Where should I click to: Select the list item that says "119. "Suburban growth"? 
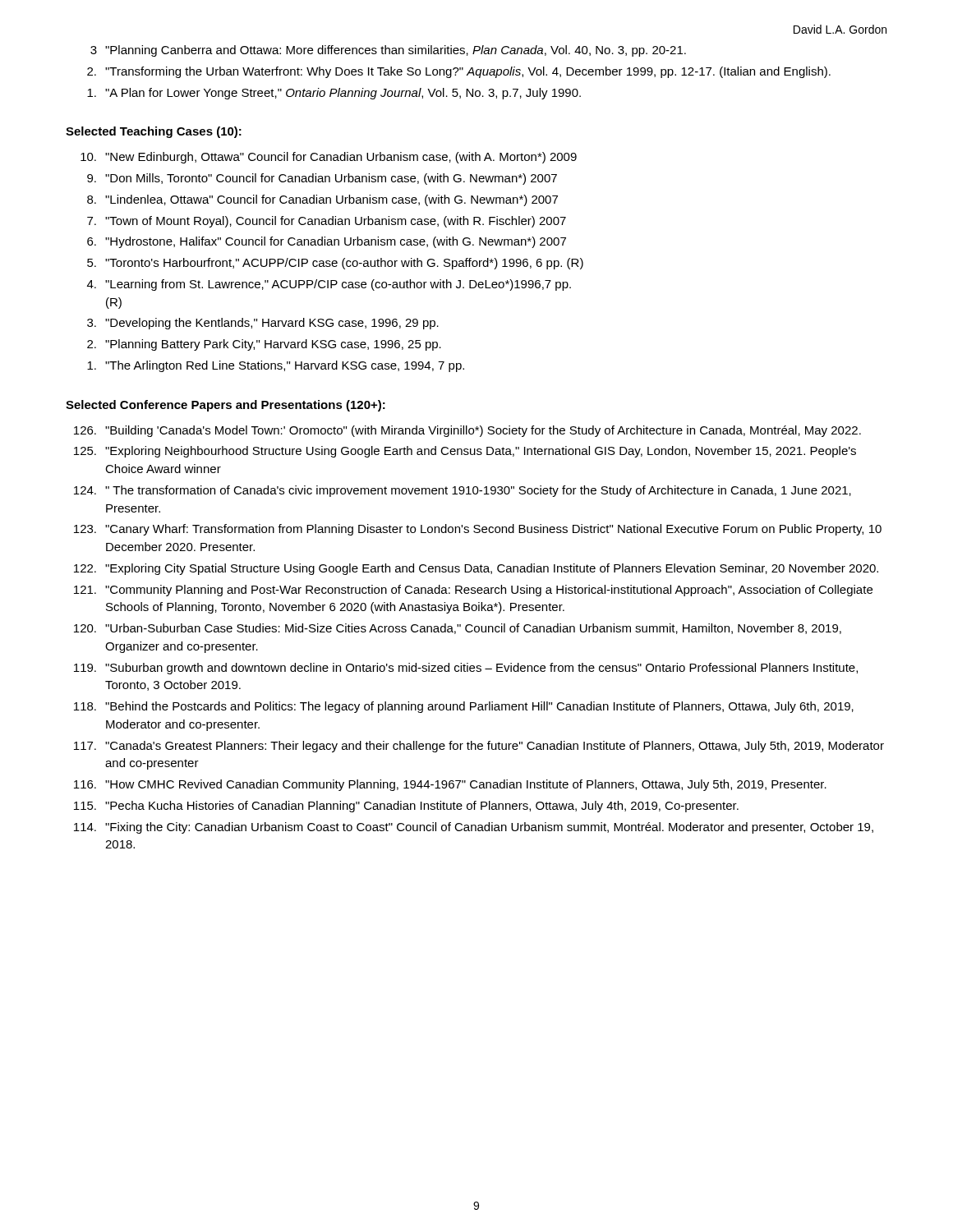[476, 676]
